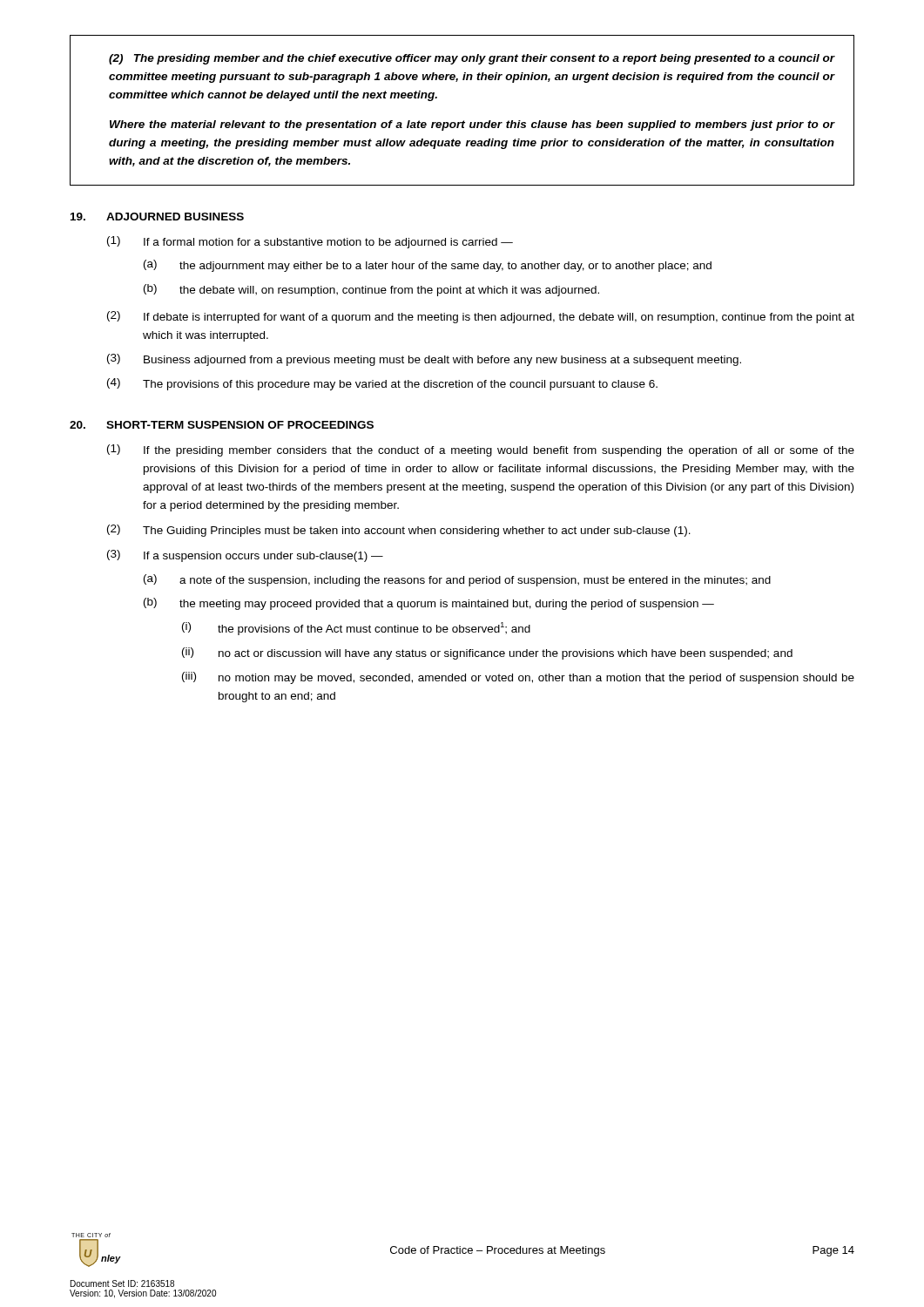
Task: Navigate to the text block starting "(ii) no act or discussion"
Action: click(518, 654)
